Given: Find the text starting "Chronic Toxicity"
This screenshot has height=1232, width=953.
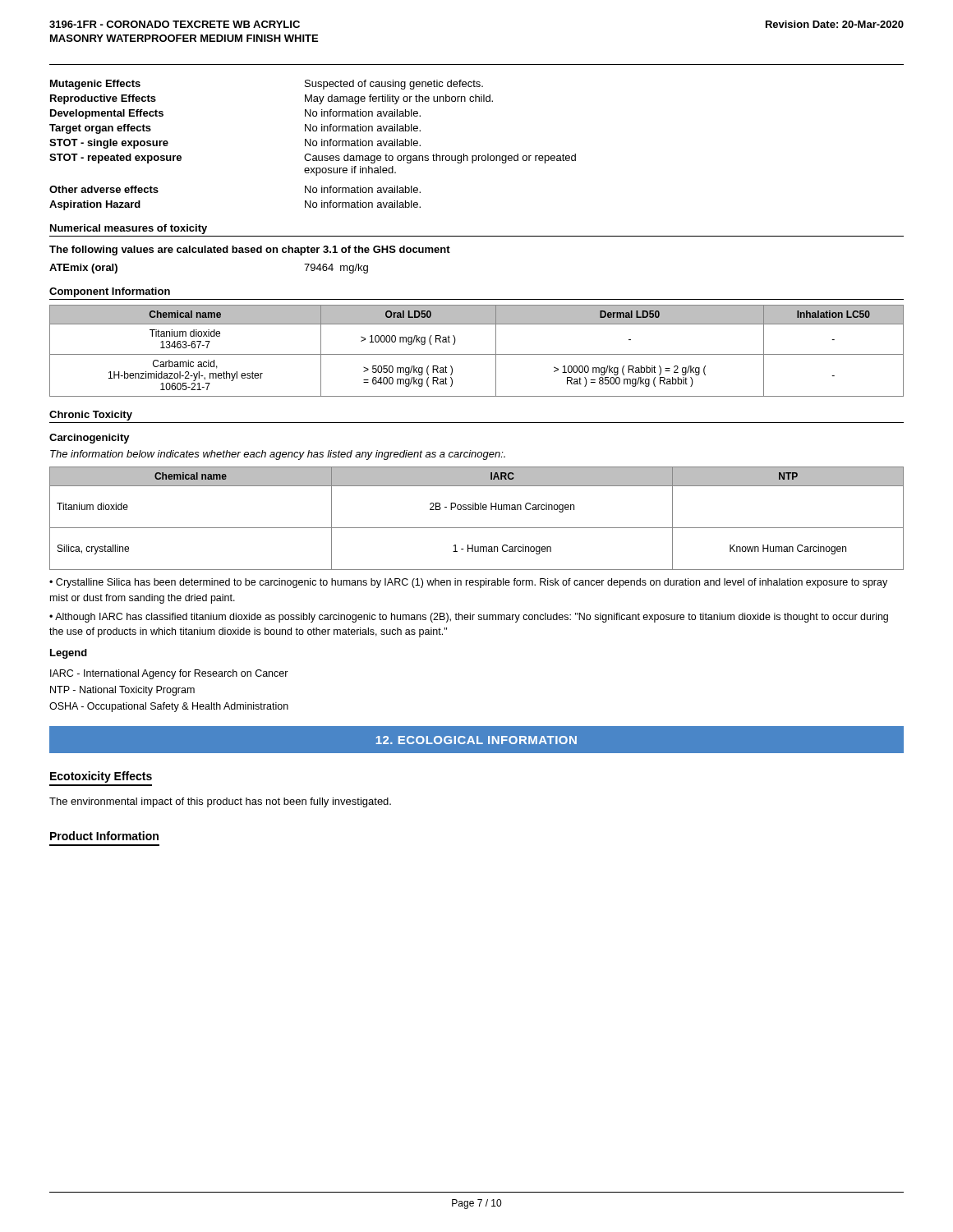Looking at the screenshot, I should [x=476, y=415].
